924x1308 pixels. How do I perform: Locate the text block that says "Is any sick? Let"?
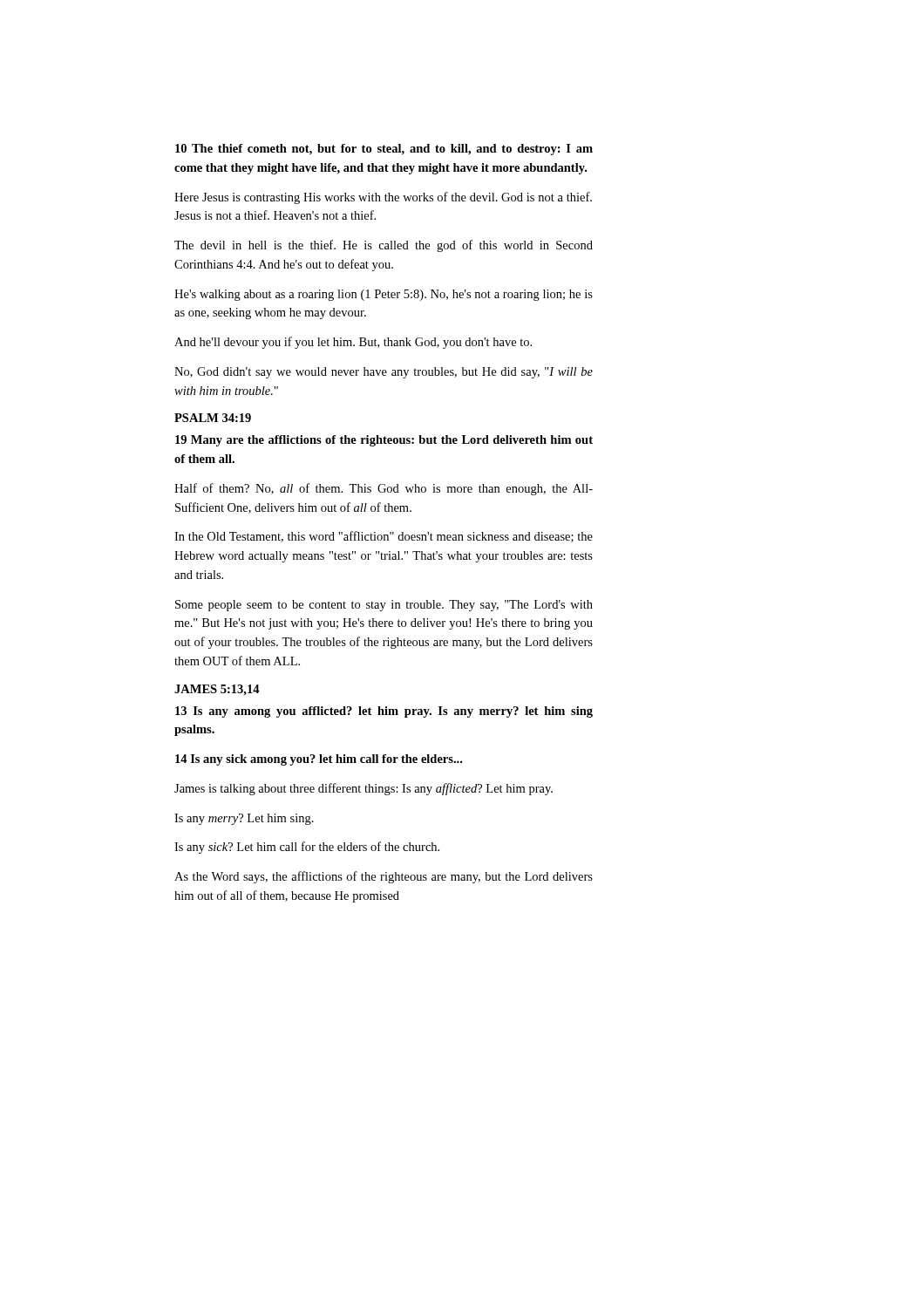coord(384,848)
